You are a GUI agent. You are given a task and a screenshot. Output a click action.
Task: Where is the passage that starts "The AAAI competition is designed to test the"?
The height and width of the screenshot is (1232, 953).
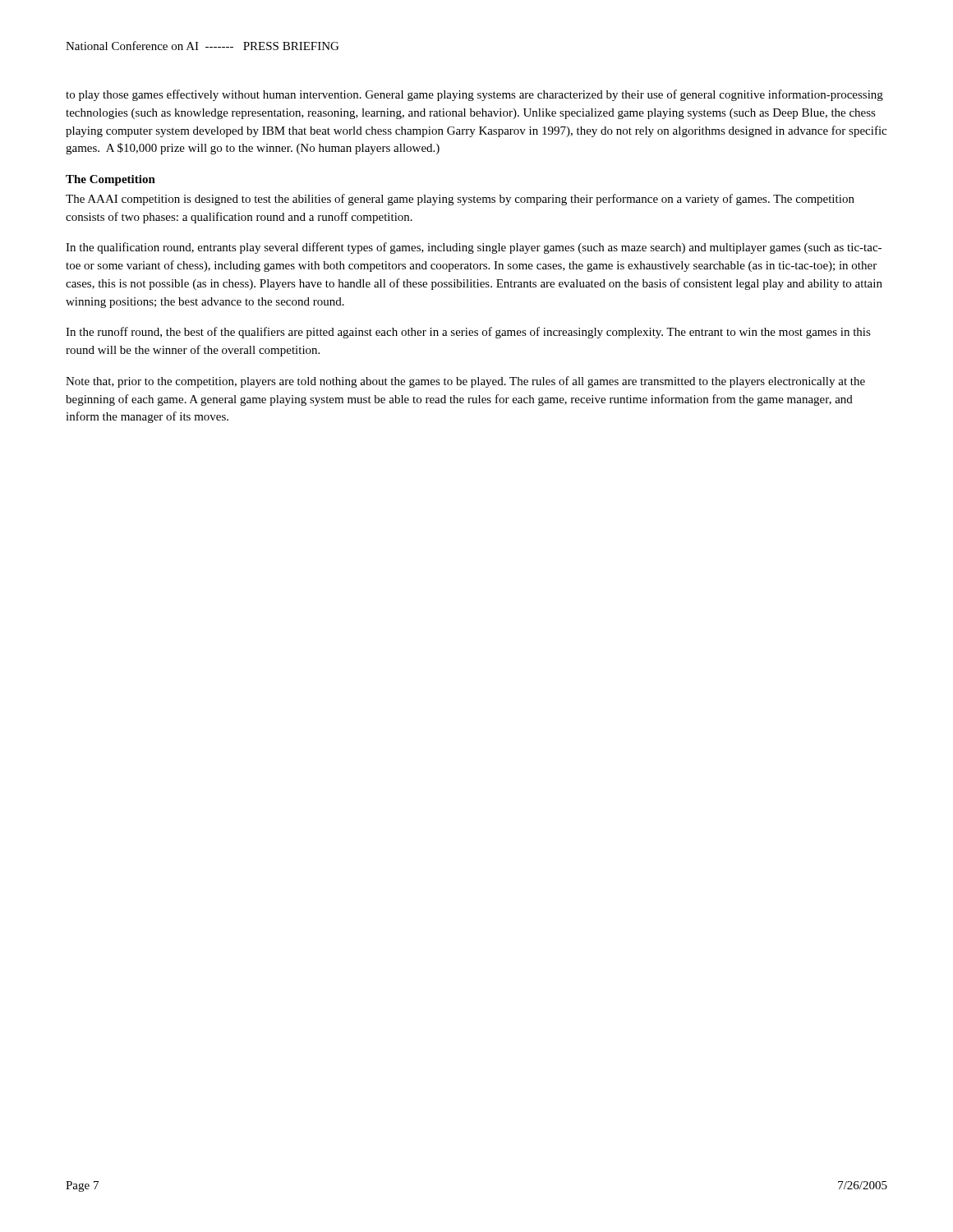pyautogui.click(x=460, y=207)
